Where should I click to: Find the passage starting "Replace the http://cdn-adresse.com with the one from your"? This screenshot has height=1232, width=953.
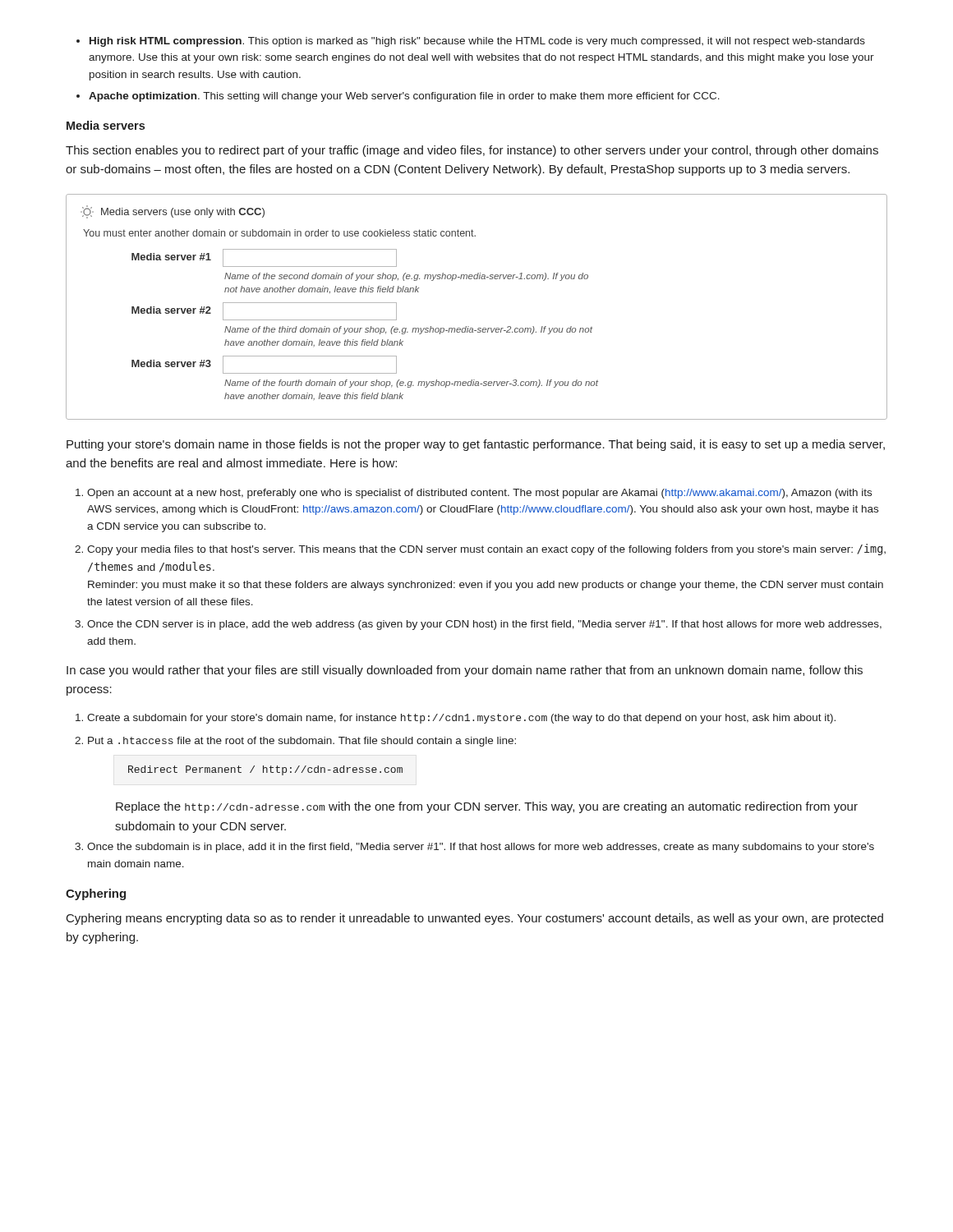486,816
